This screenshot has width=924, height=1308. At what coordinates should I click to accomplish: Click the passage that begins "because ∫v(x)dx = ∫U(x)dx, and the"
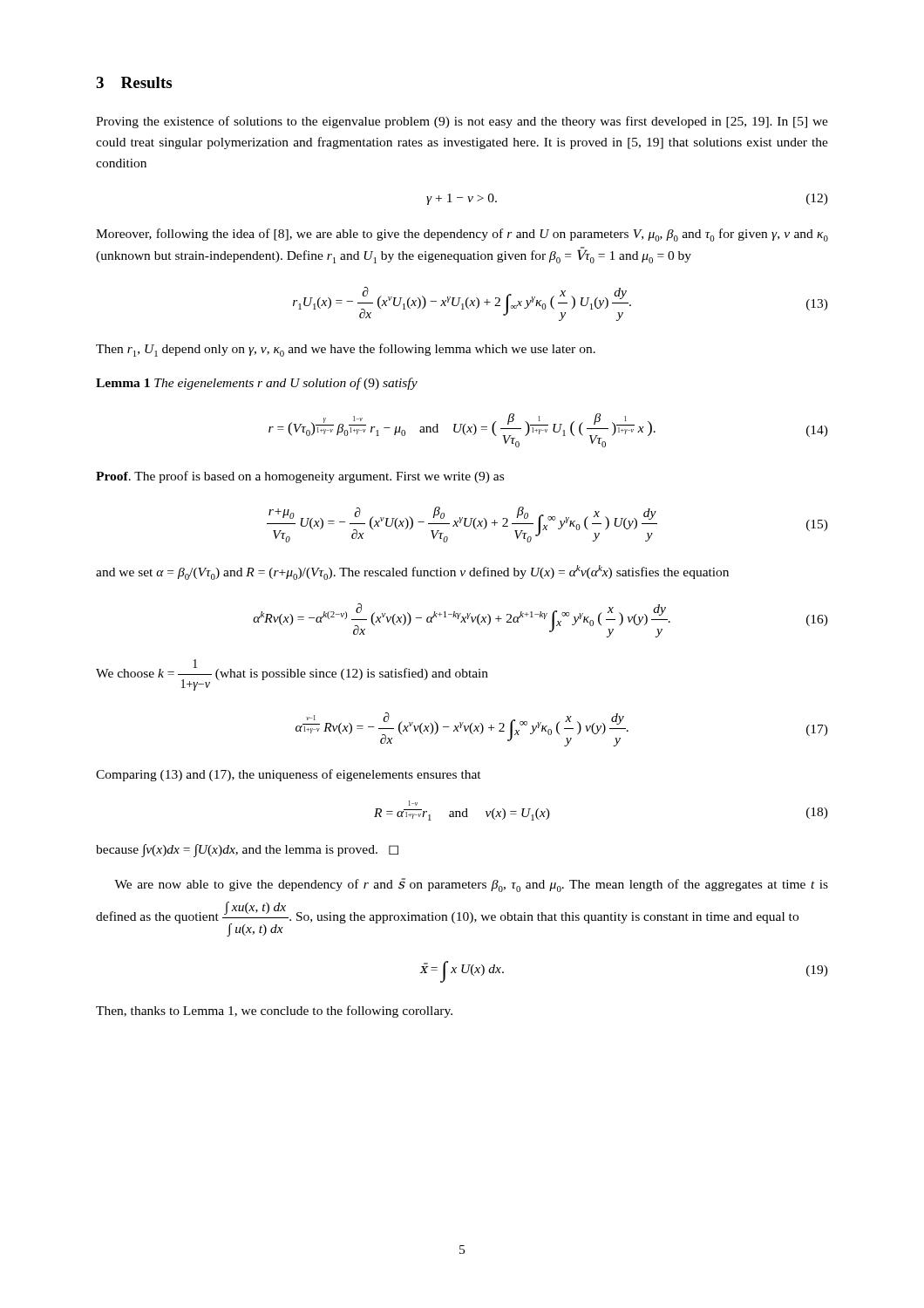pyautogui.click(x=248, y=849)
